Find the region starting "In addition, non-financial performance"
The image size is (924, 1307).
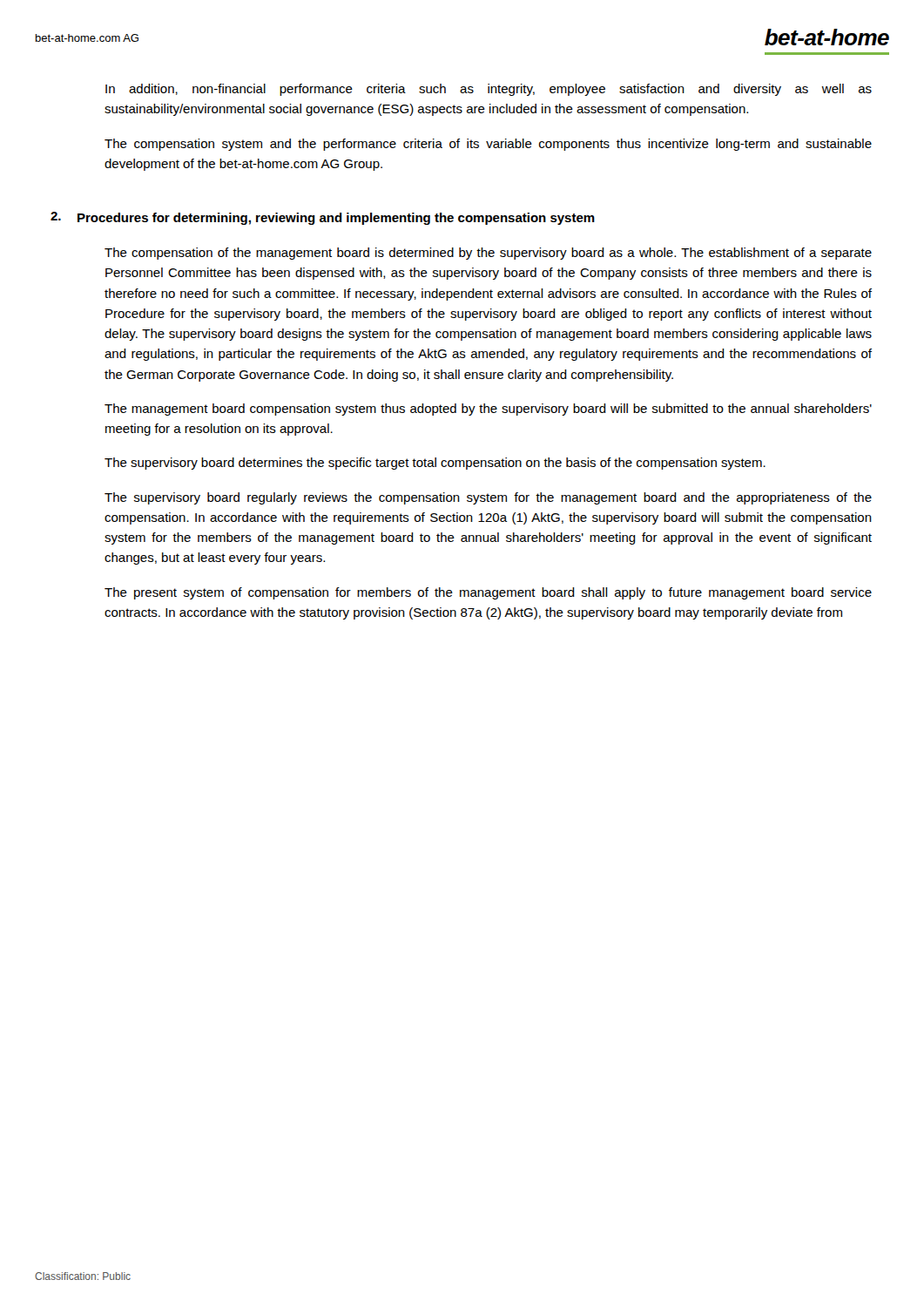point(488,99)
